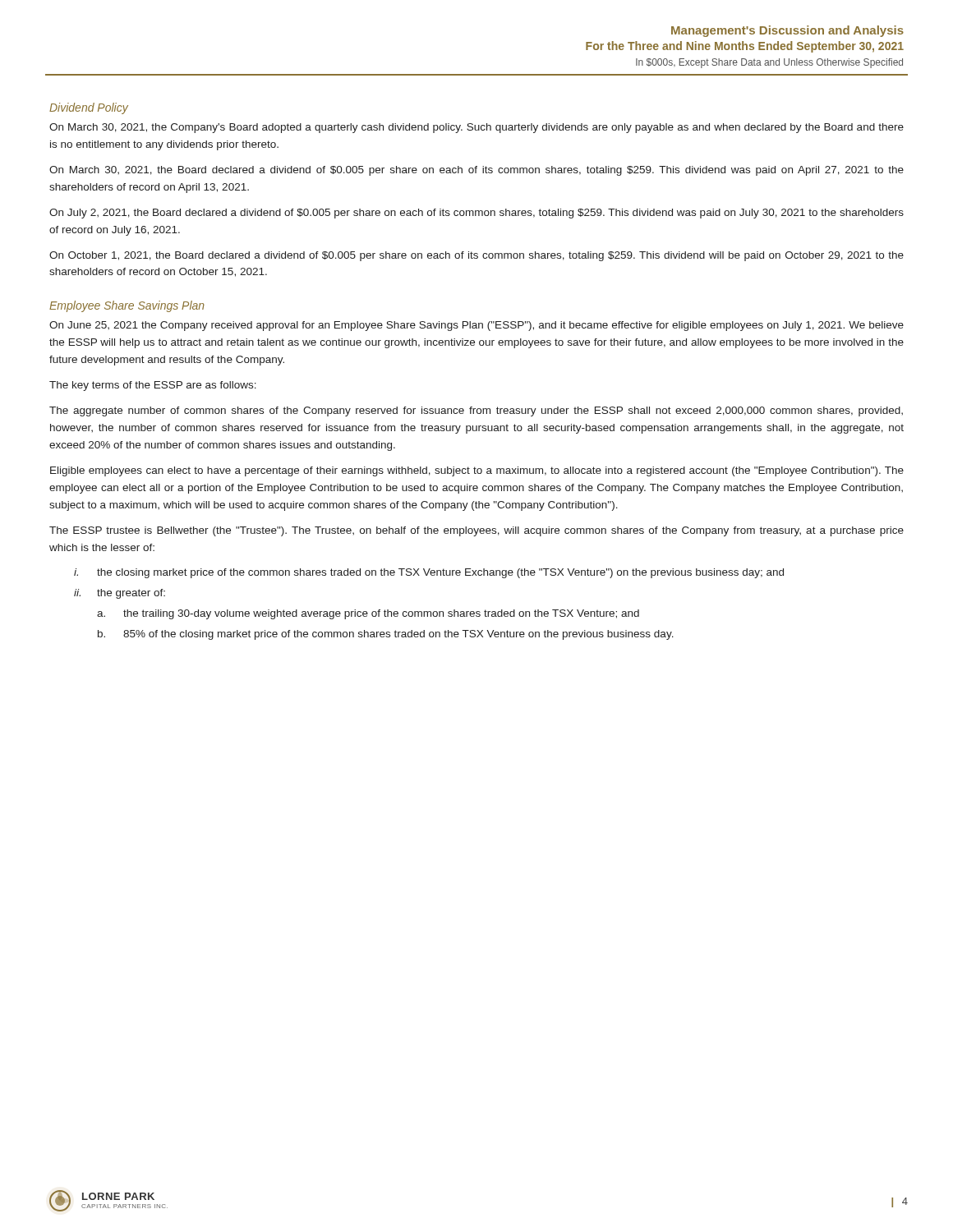Click on the list item that reads "b. 85% of the closing market price"
The height and width of the screenshot is (1232, 953).
(x=500, y=635)
